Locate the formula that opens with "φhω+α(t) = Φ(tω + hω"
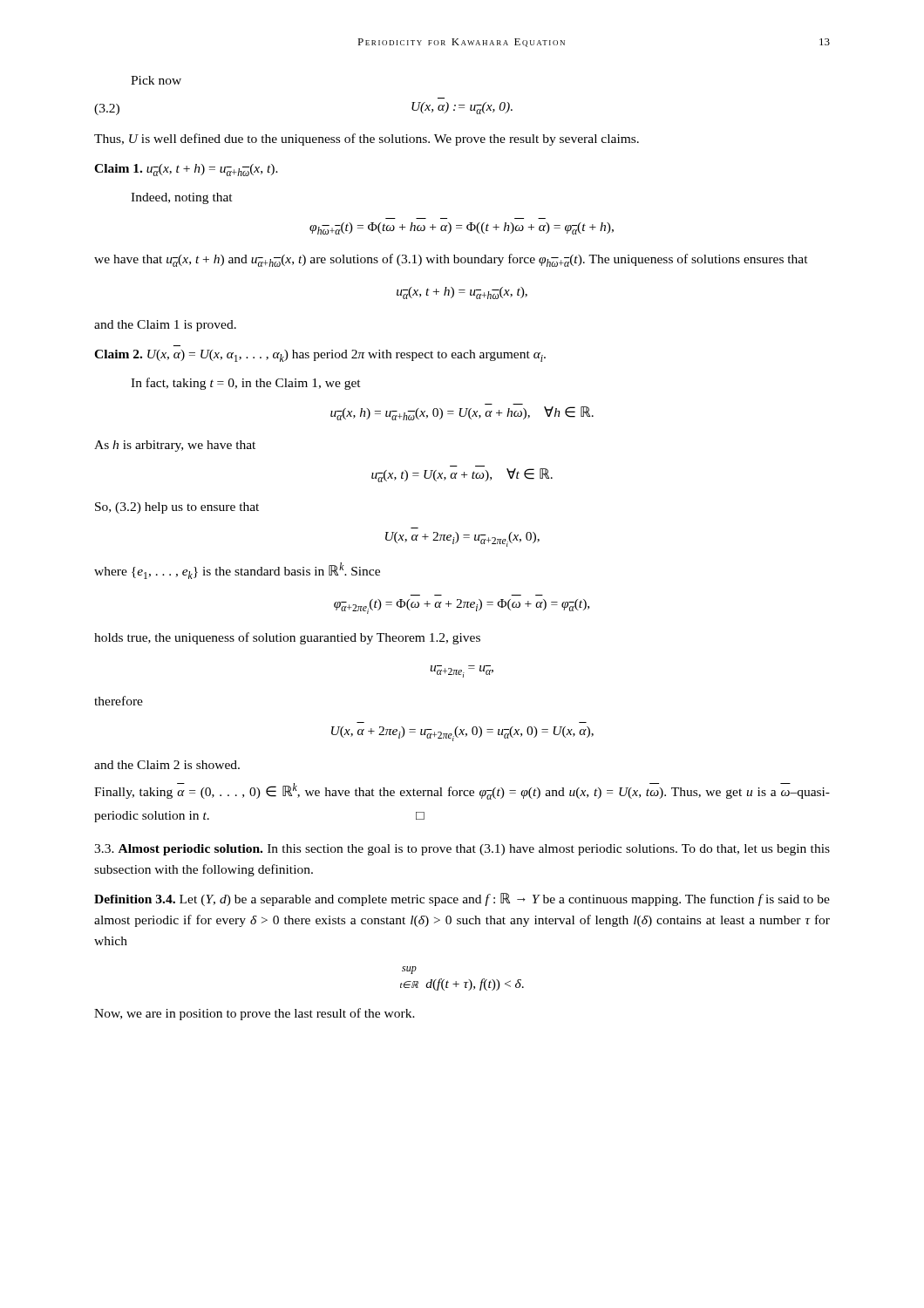Viewport: 924px width, 1308px height. click(x=462, y=228)
